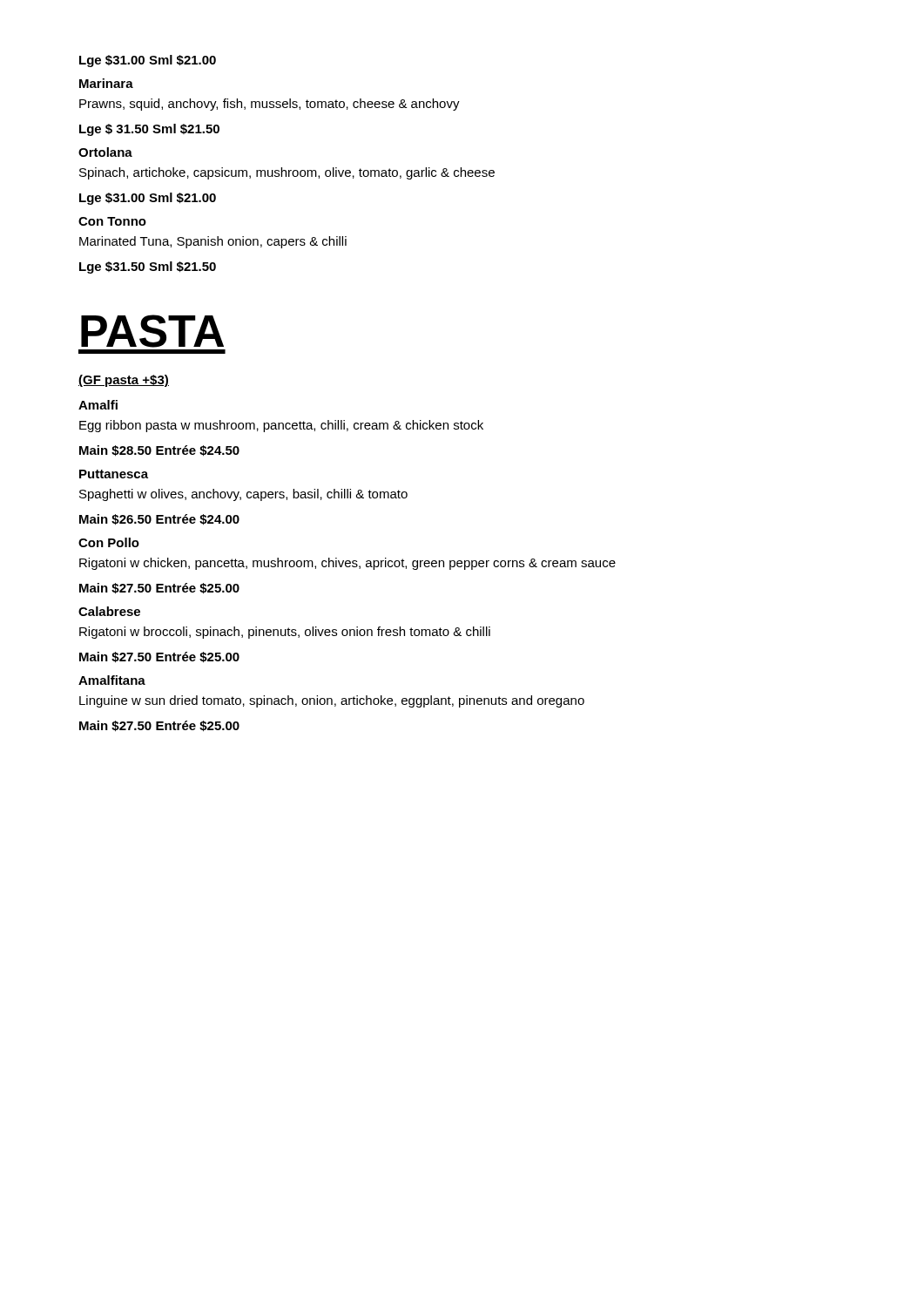The height and width of the screenshot is (1307, 924).
Task: Locate the text block starting "Linguine w sun dried tomato, spinach, onion, artichoke,"
Action: point(331,700)
